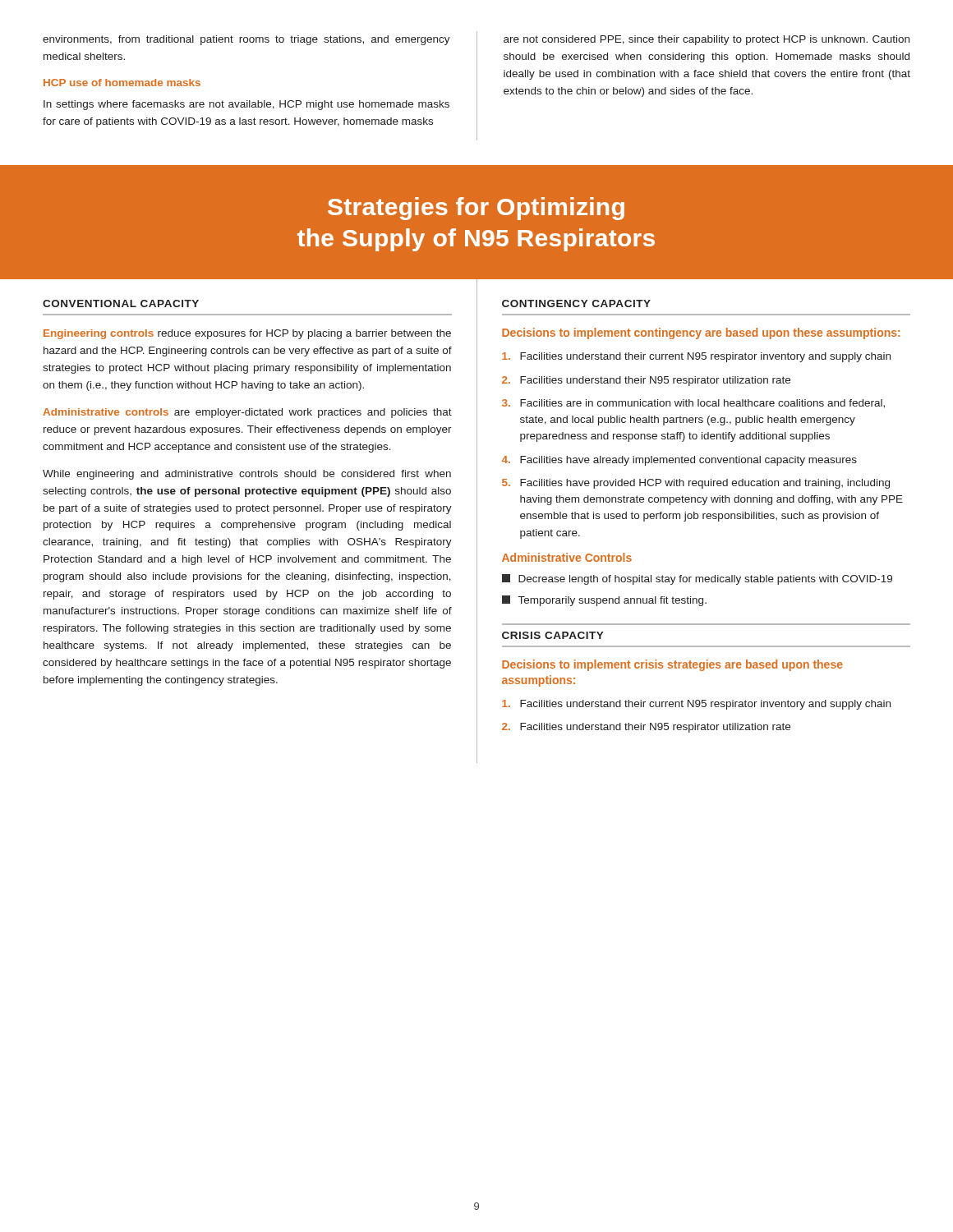Screen dimensions: 1232x953
Task: Navigate to the element starting "While engineering and administrative controls should be"
Action: (247, 576)
